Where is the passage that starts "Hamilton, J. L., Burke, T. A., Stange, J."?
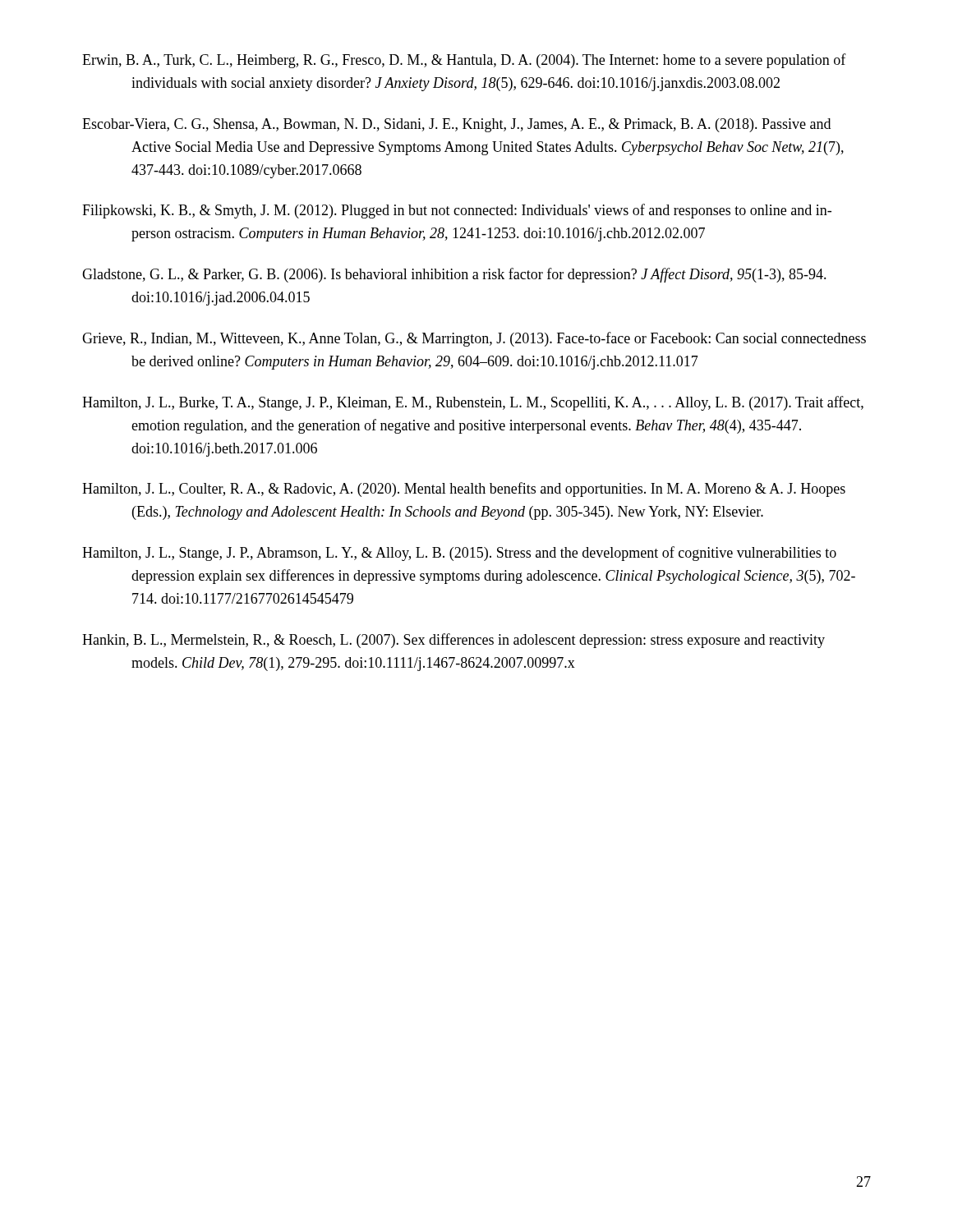This screenshot has height=1232, width=953. 473,425
